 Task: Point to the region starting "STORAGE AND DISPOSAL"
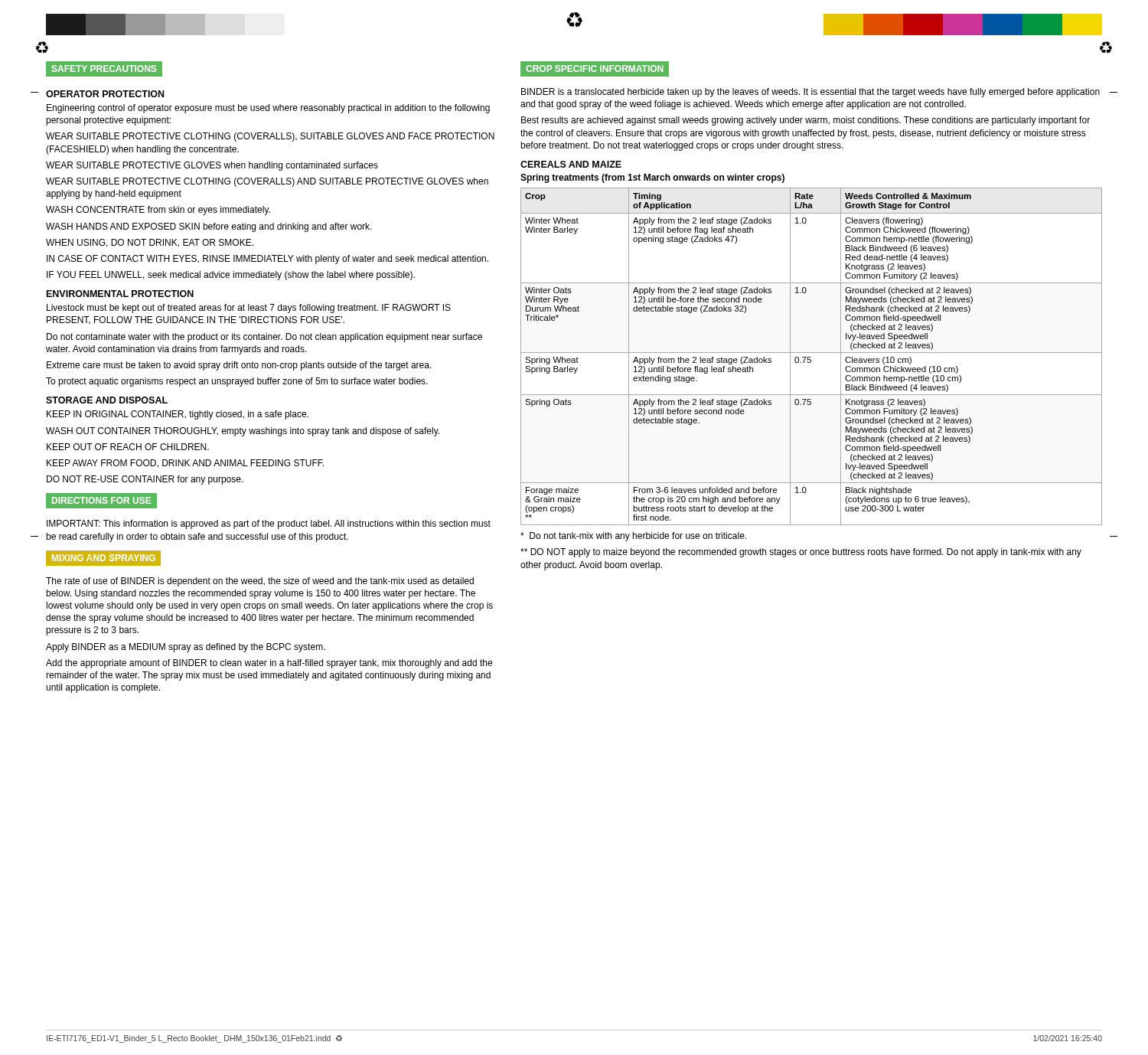point(272,401)
